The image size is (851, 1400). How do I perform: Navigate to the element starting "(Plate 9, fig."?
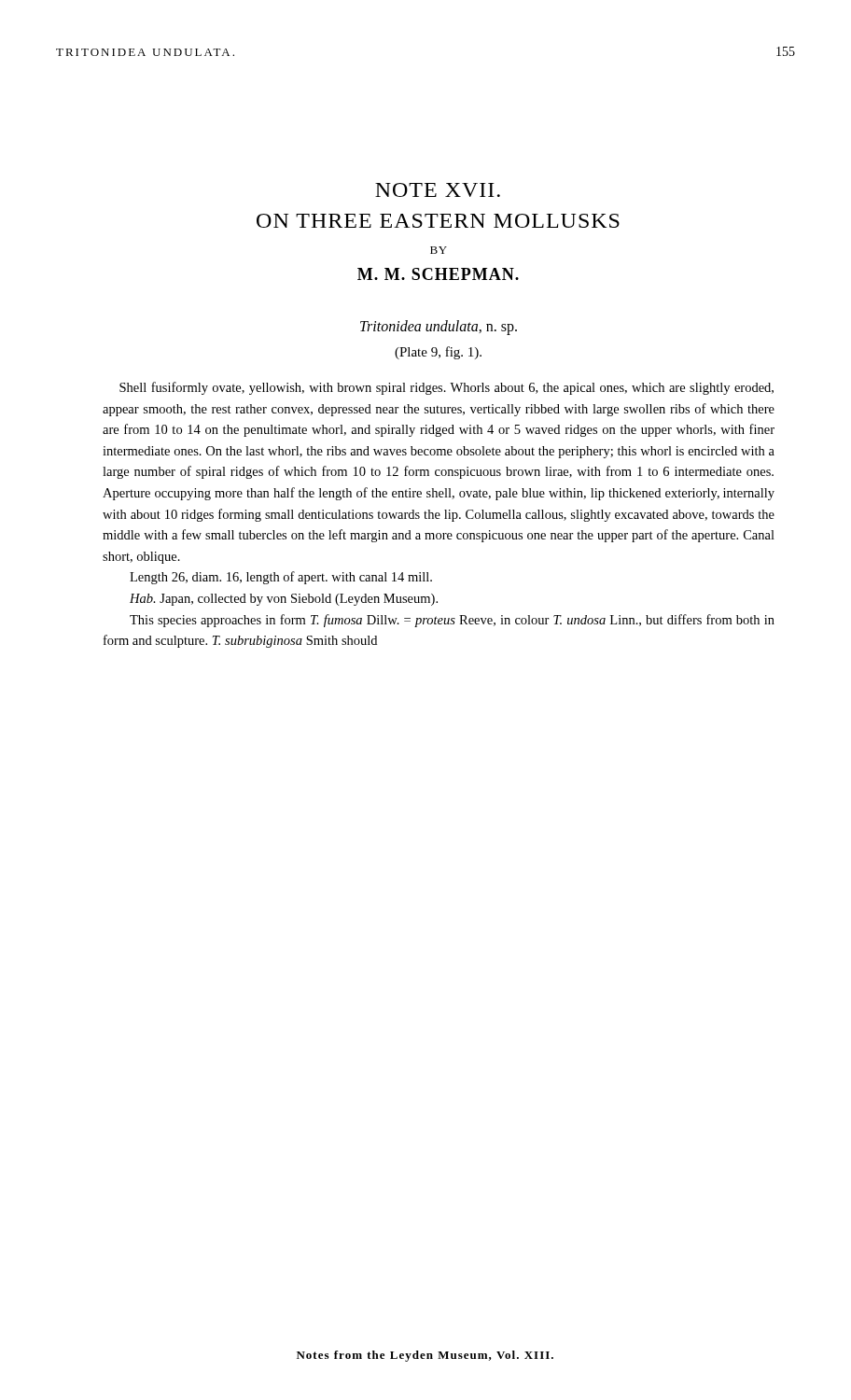(439, 352)
